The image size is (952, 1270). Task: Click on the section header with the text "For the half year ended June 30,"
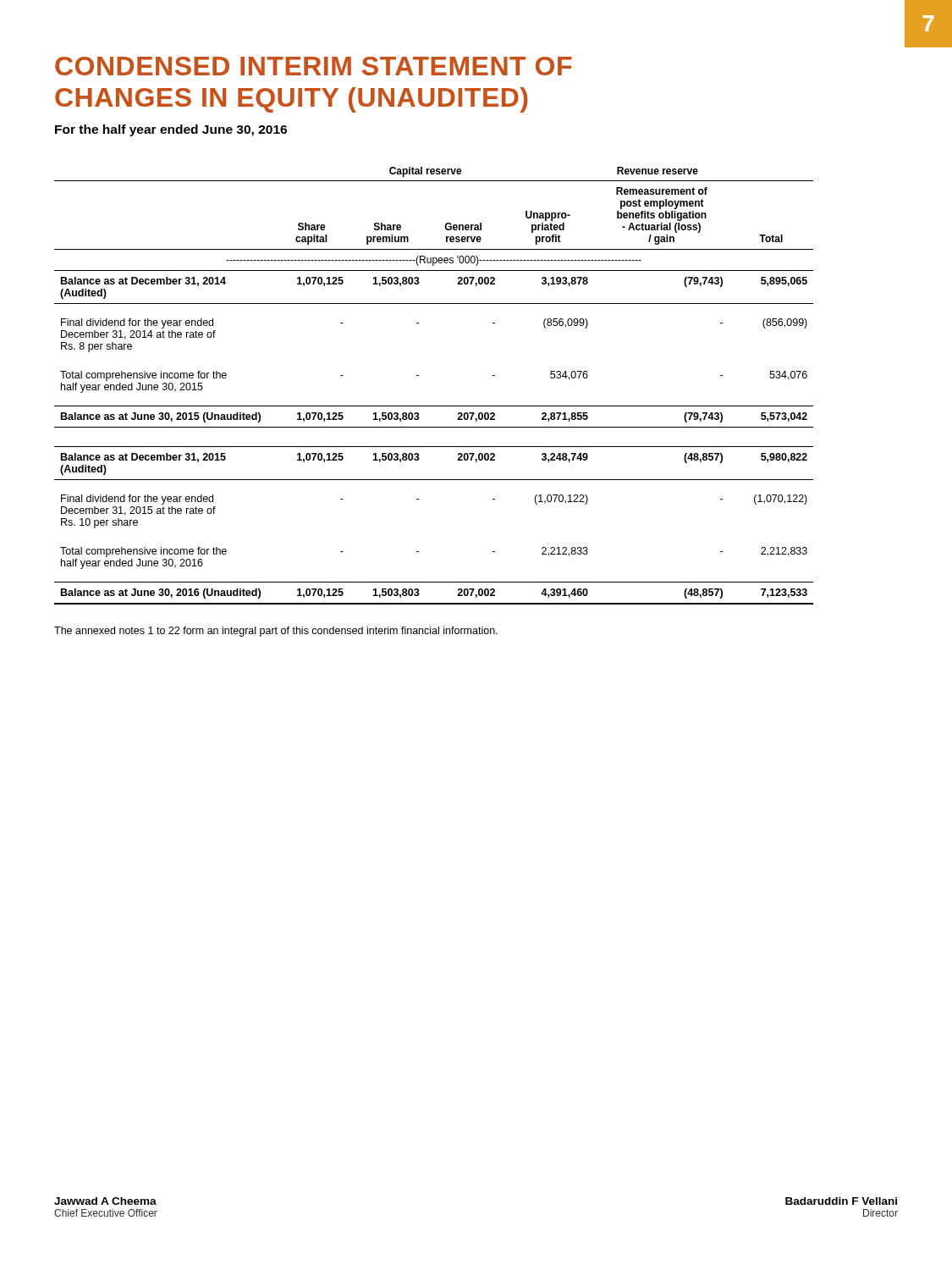coord(171,130)
